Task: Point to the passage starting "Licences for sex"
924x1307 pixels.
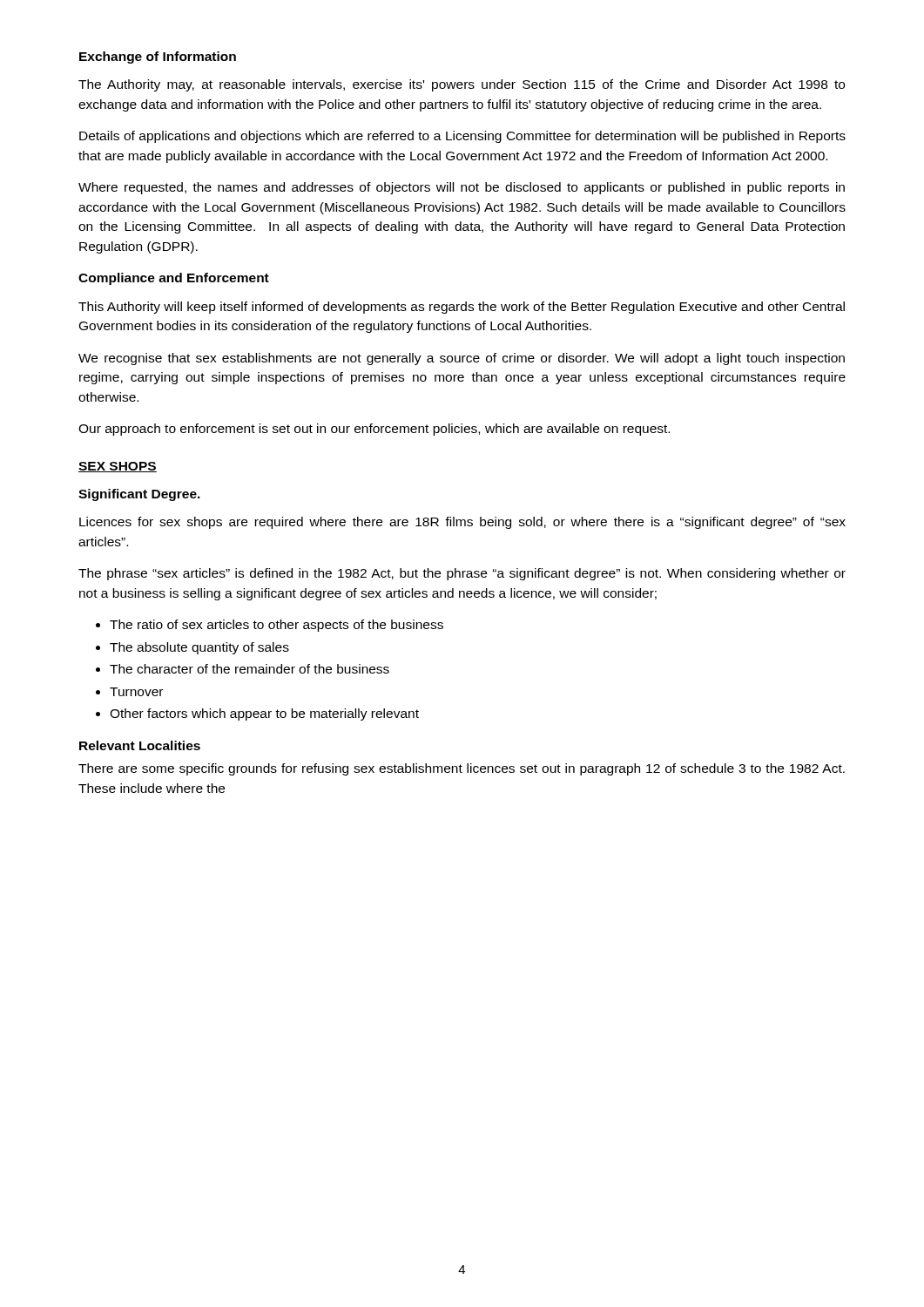Action: tap(462, 532)
